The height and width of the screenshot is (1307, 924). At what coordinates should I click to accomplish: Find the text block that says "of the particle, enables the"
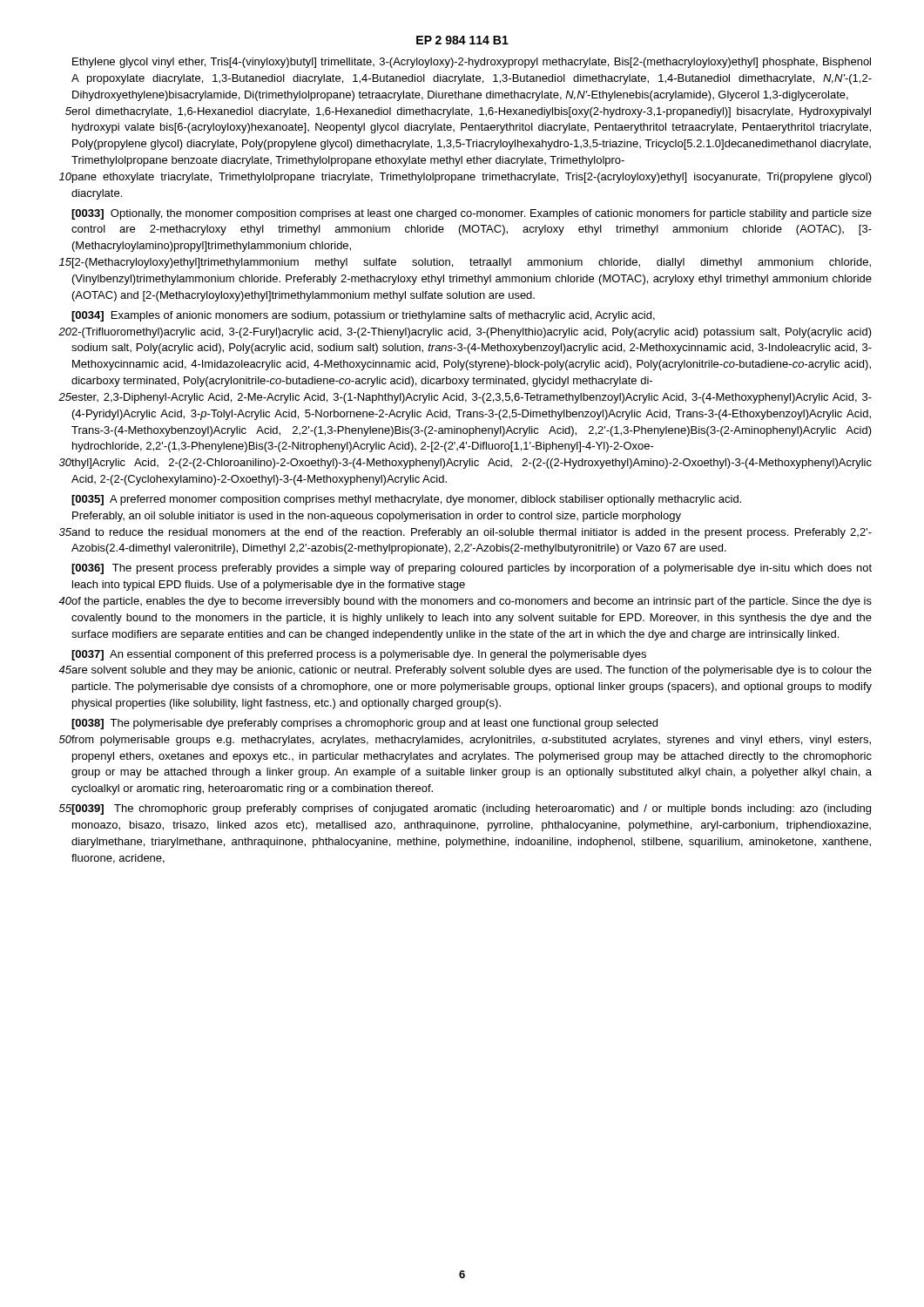472,617
